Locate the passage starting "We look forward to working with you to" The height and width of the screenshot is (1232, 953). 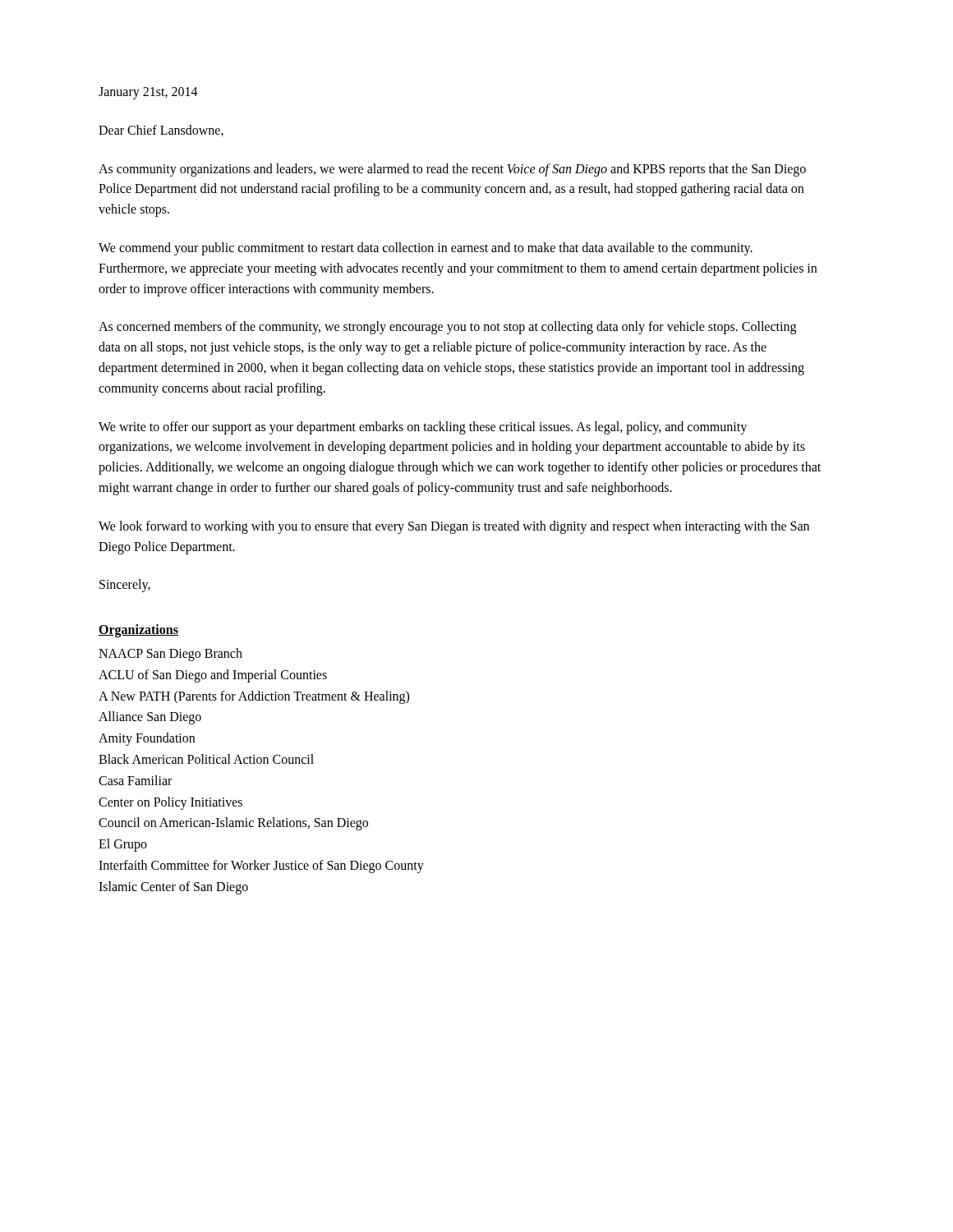[x=454, y=536]
